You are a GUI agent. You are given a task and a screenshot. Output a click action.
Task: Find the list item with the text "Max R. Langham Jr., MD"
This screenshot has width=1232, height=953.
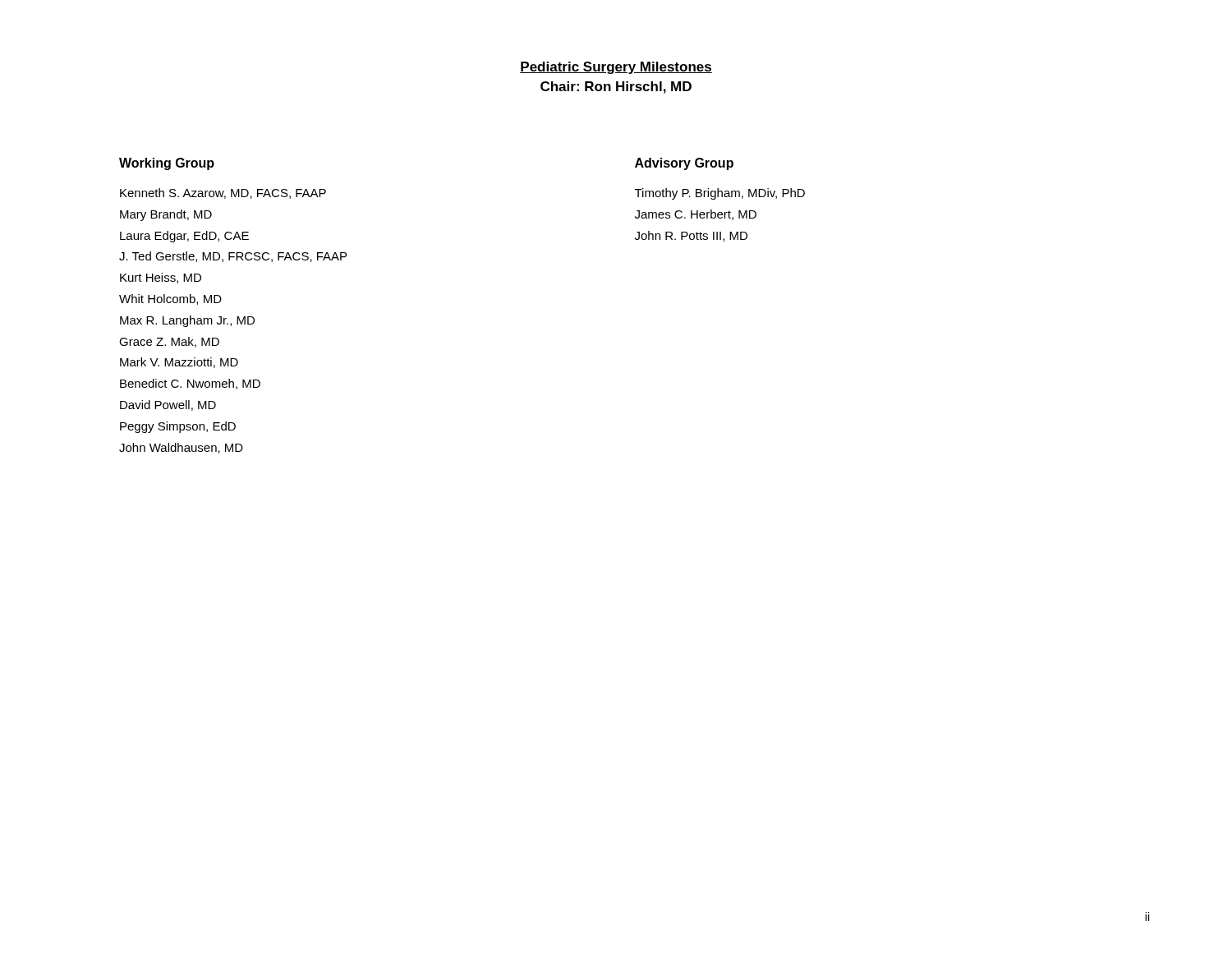pyautogui.click(x=187, y=320)
